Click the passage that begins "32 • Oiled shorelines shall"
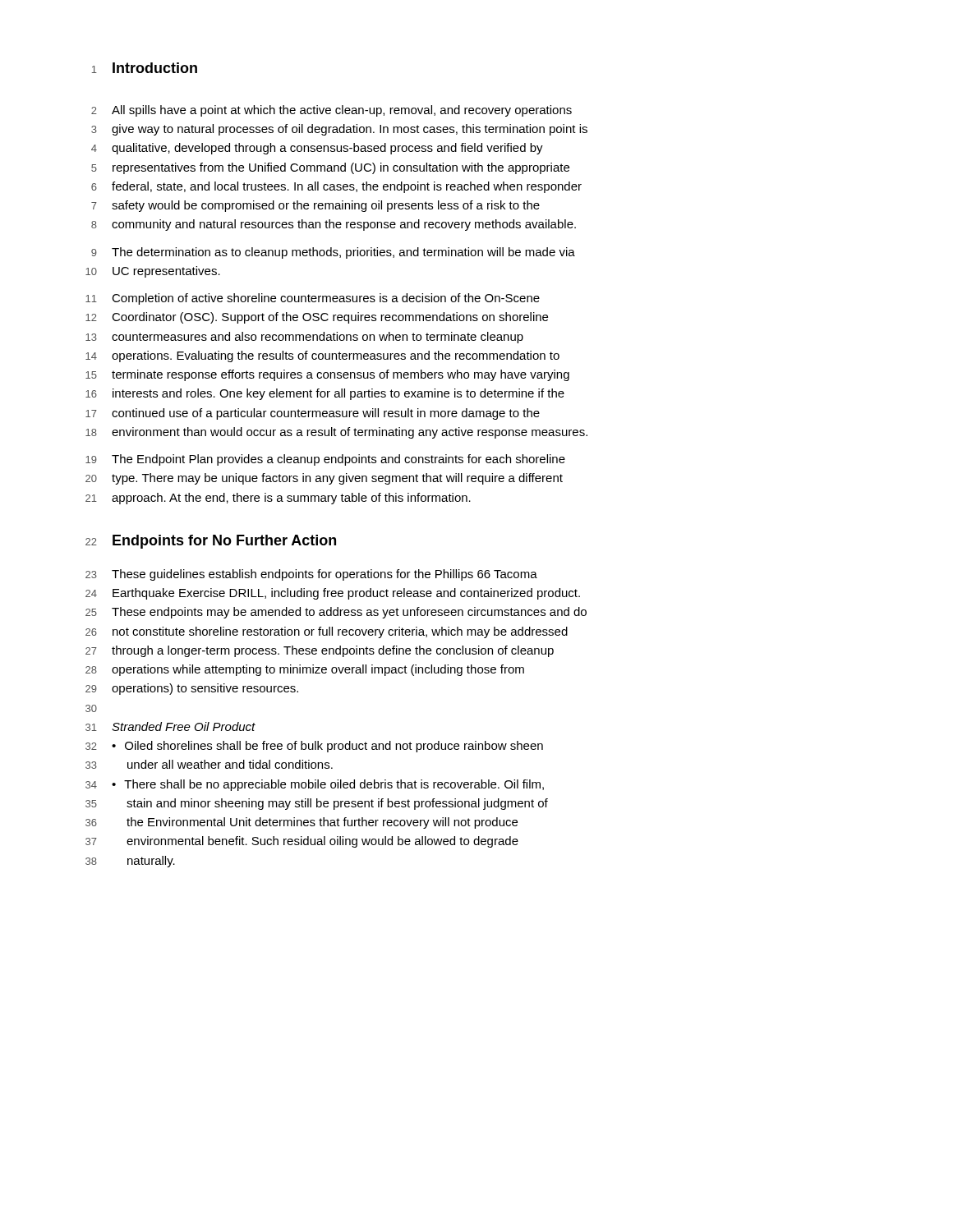The image size is (953, 1232). coord(476,755)
